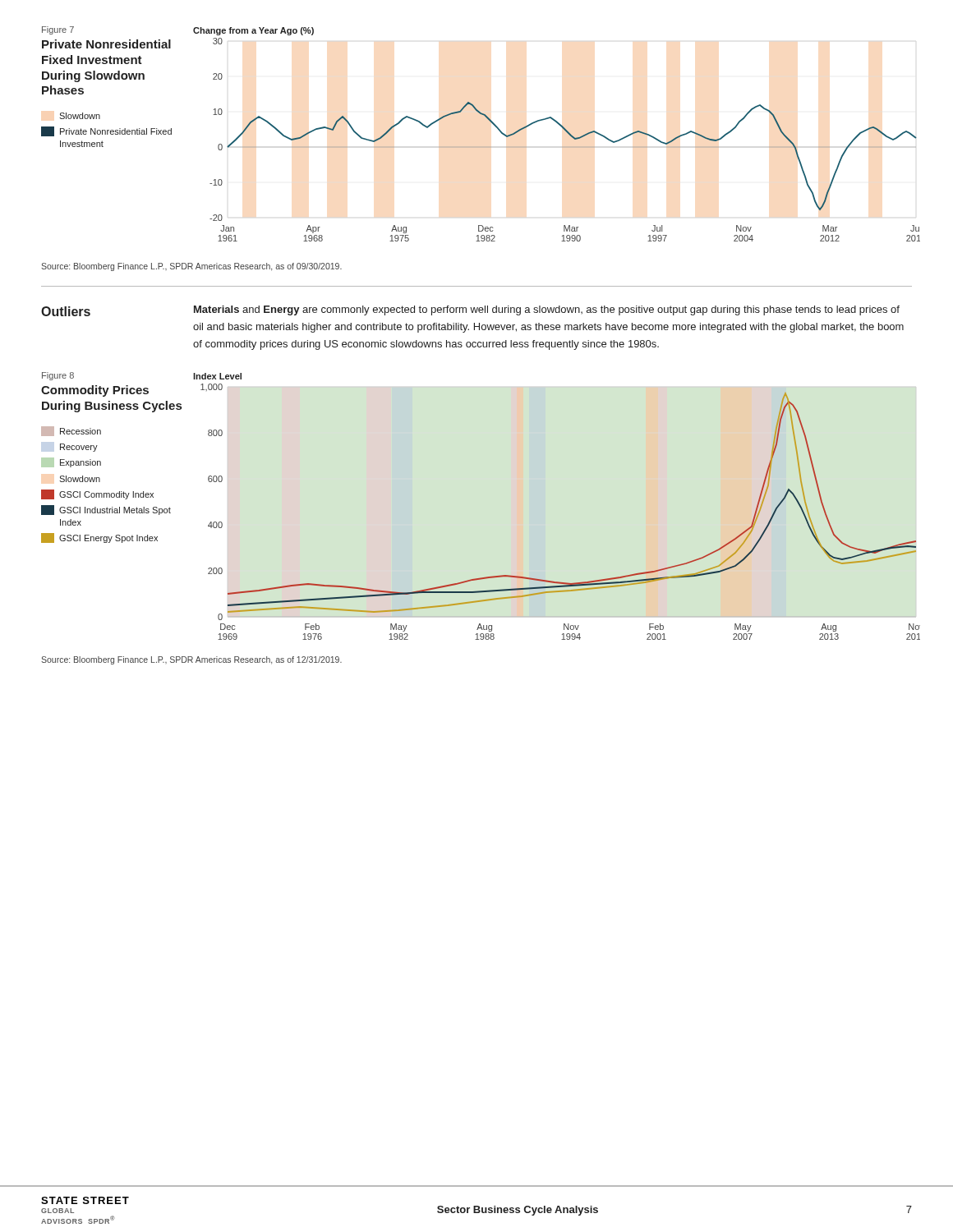Select the block starting "Private Nonresidential Fixed Investment During Slowdown Phases"
The image size is (953, 1232).
pos(106,67)
